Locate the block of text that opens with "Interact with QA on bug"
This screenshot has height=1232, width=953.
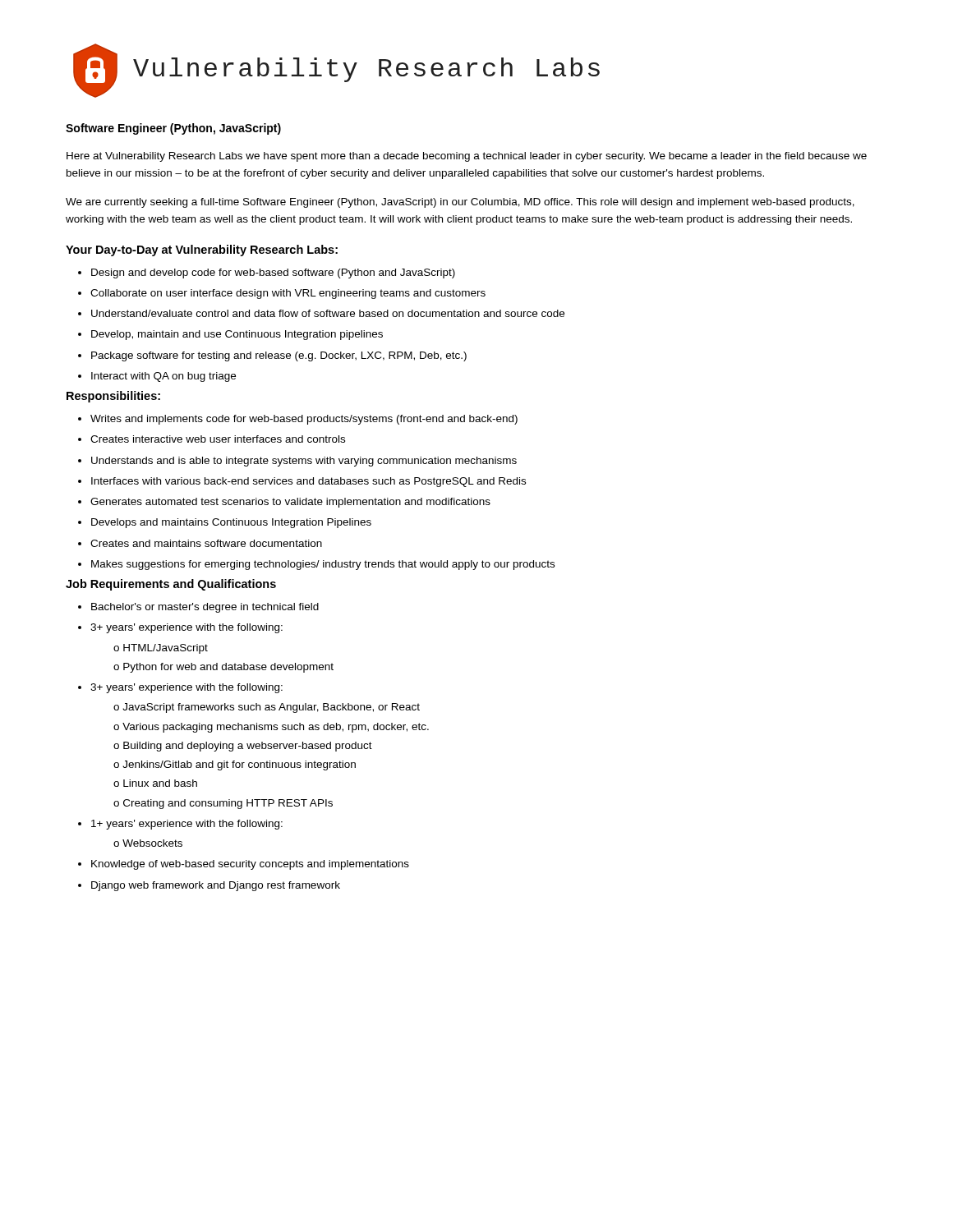tap(157, 377)
